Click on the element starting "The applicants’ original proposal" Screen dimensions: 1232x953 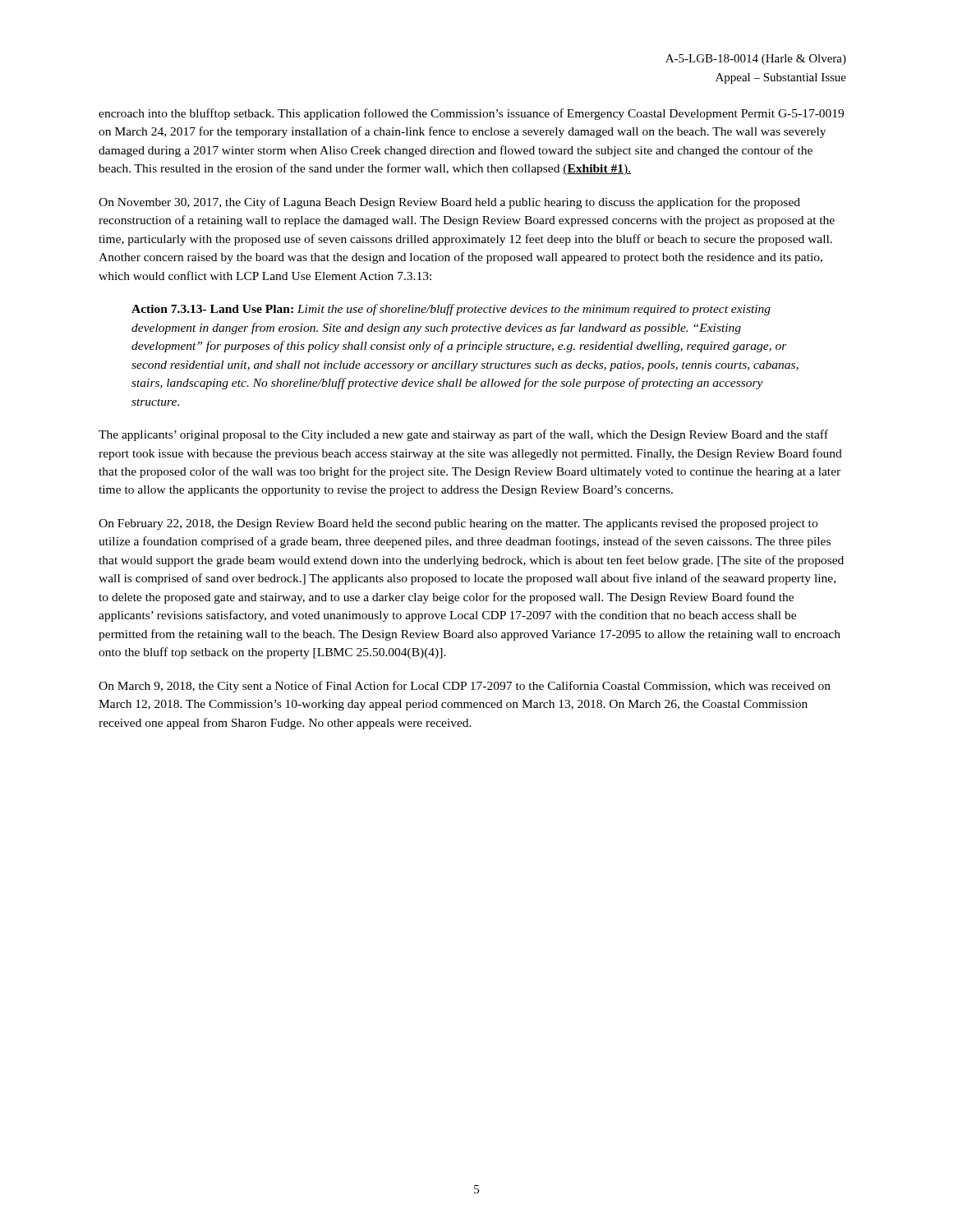470,462
